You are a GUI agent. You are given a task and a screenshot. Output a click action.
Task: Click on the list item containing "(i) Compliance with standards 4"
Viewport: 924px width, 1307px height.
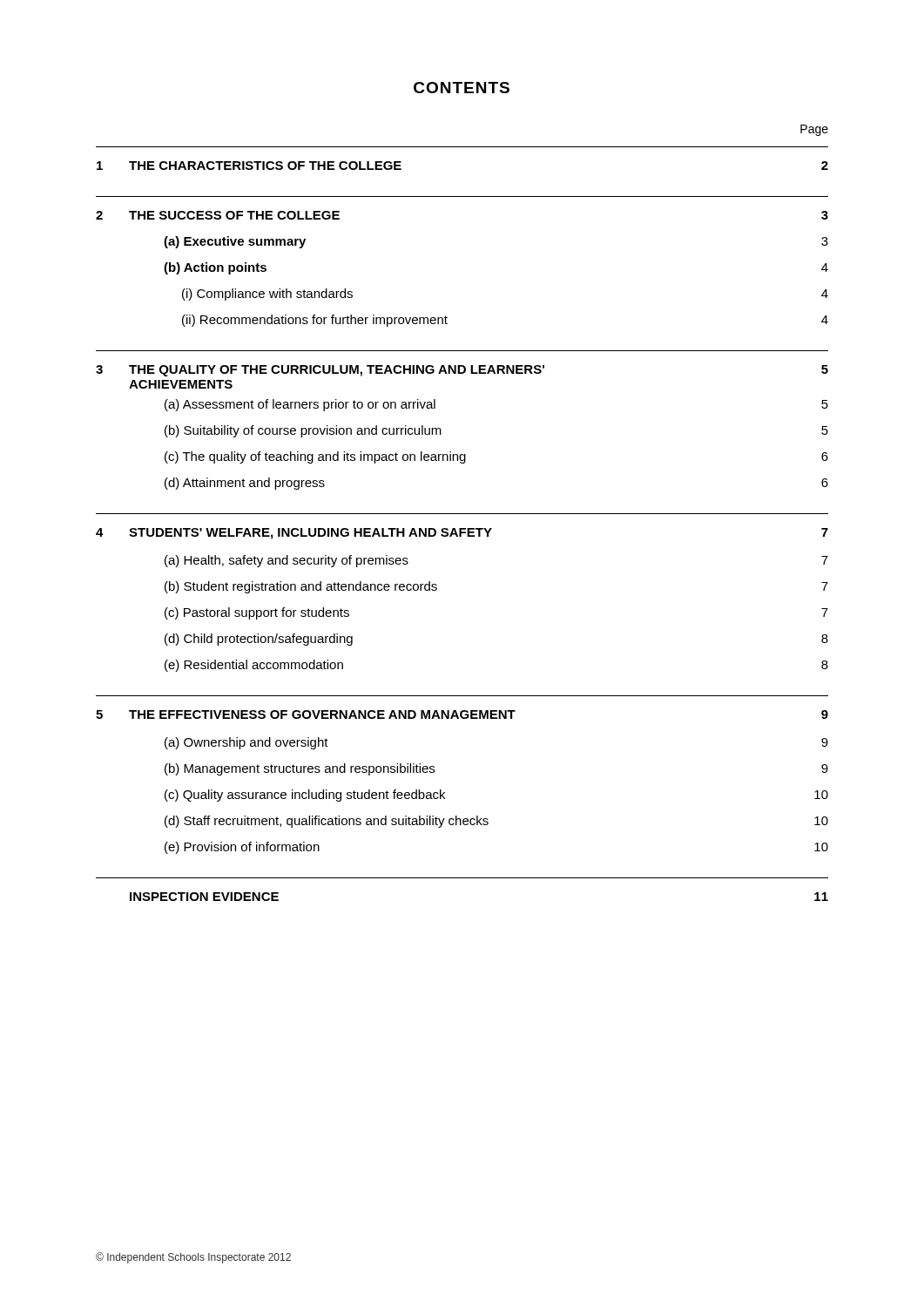[x=262, y=294]
